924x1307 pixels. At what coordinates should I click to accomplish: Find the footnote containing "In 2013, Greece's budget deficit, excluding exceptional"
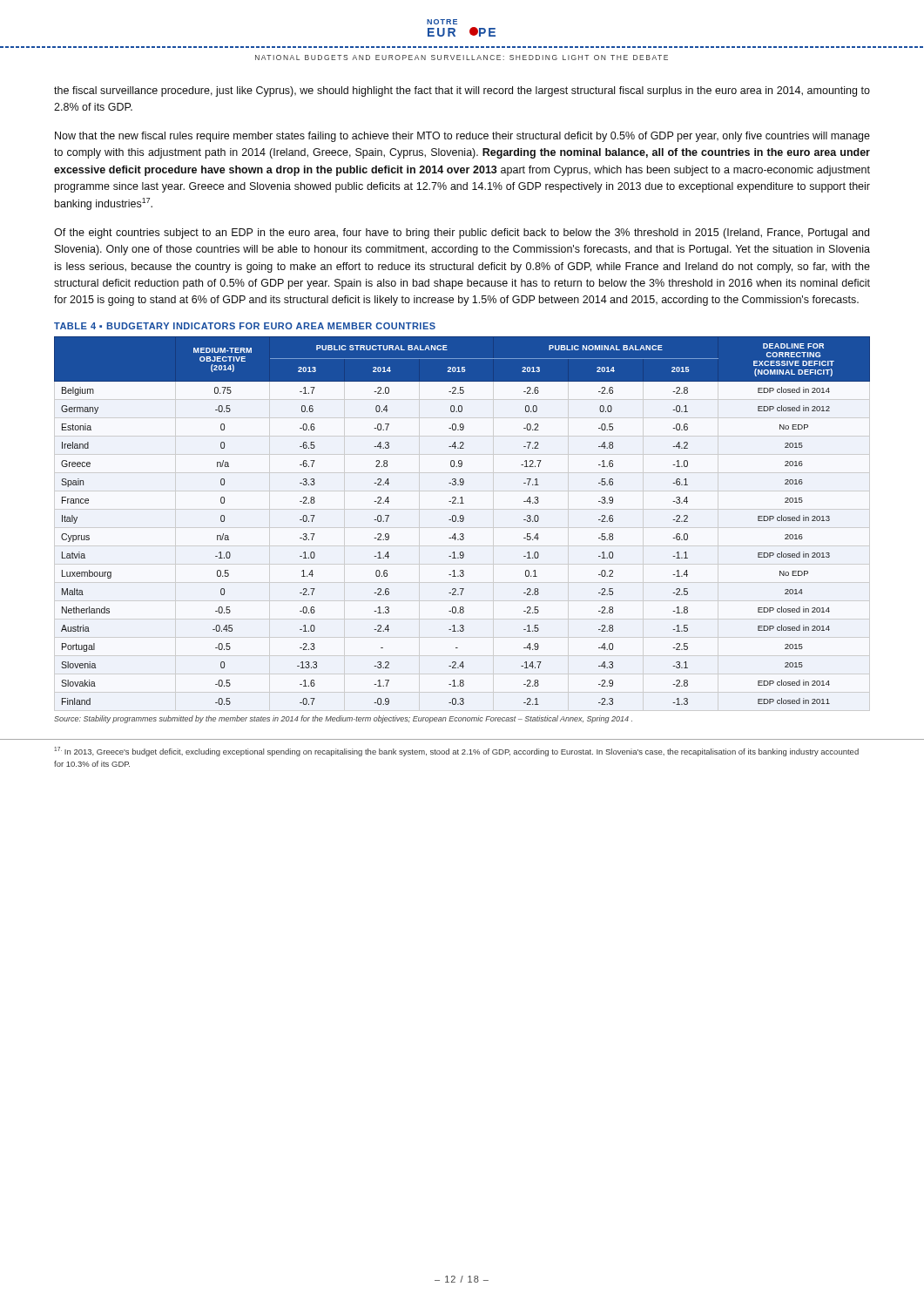[456, 757]
